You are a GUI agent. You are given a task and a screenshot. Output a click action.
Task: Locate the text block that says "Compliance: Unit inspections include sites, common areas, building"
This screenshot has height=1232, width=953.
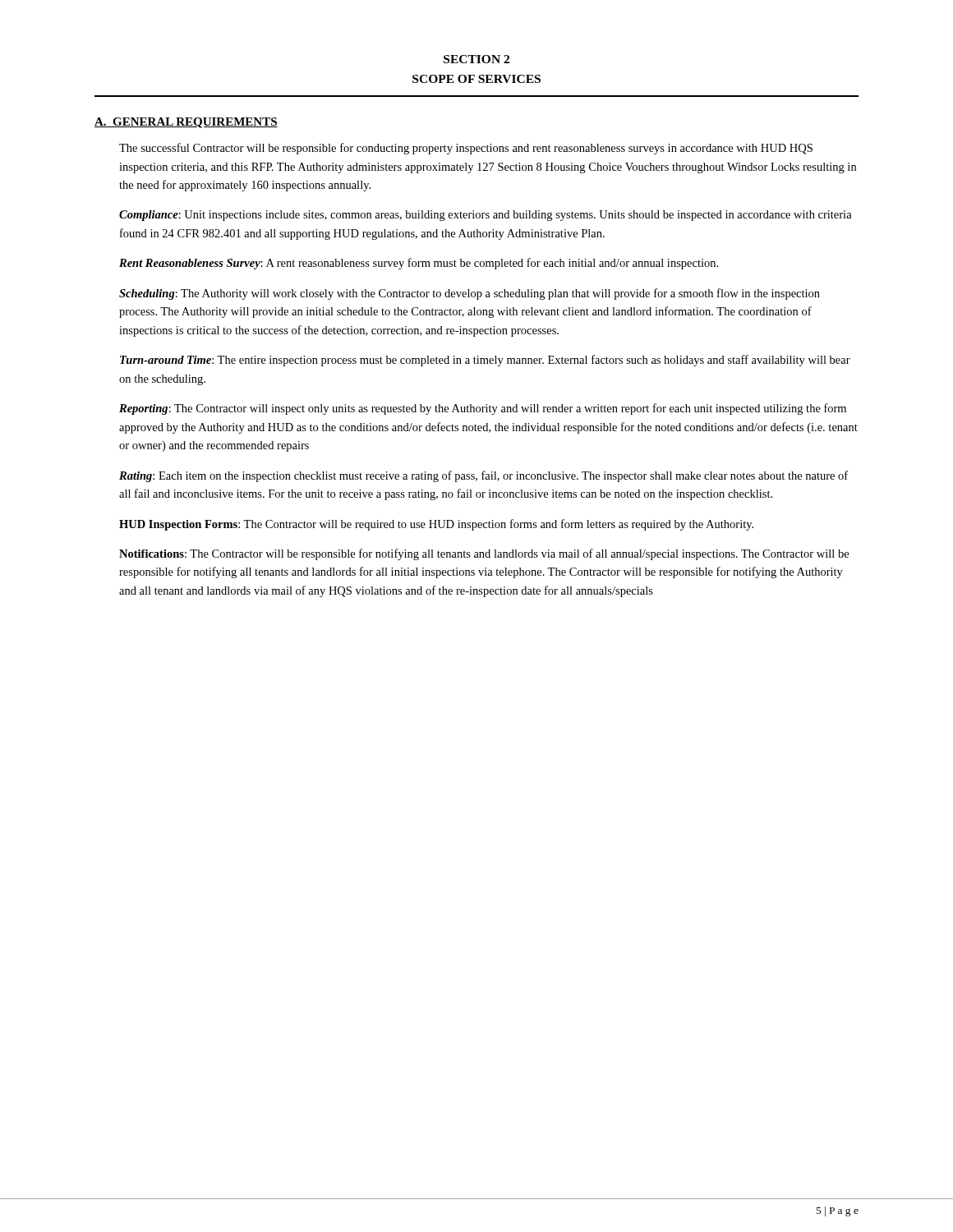point(485,224)
